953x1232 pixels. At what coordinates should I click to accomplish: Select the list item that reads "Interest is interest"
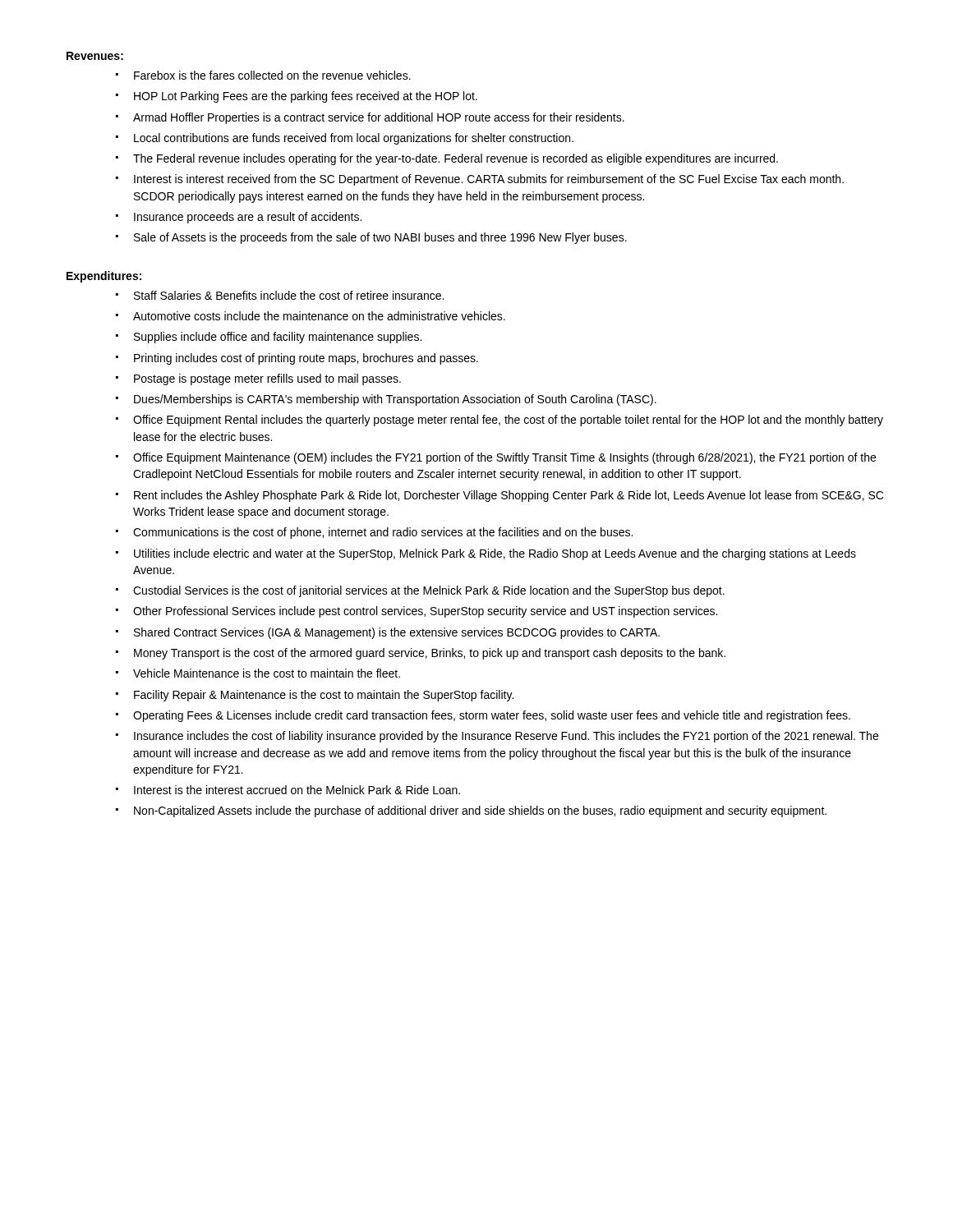(489, 188)
